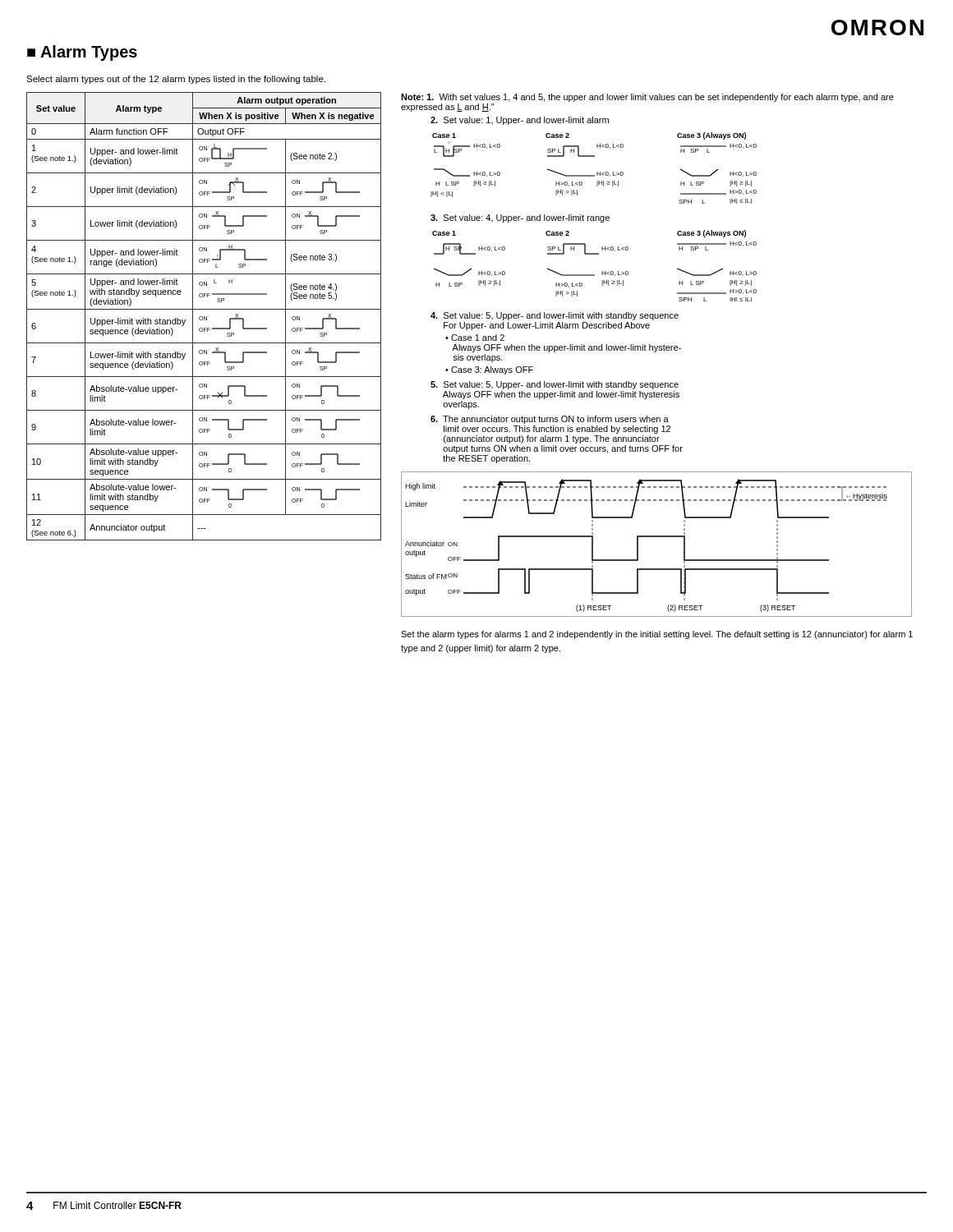
Task: Select the passage starting "Select alarm types out of the 12"
Action: [176, 79]
